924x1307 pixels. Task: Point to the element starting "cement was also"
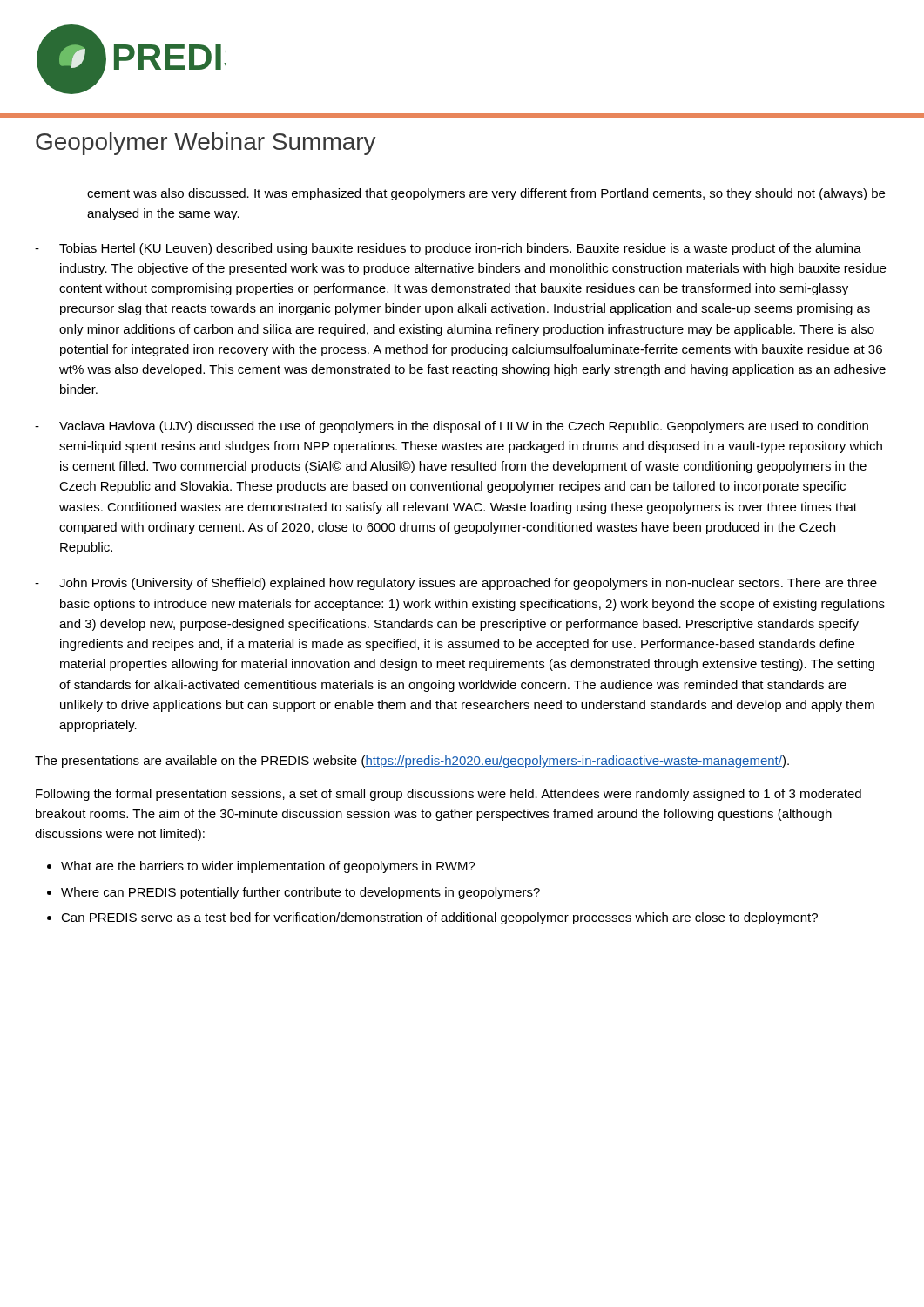(x=486, y=203)
